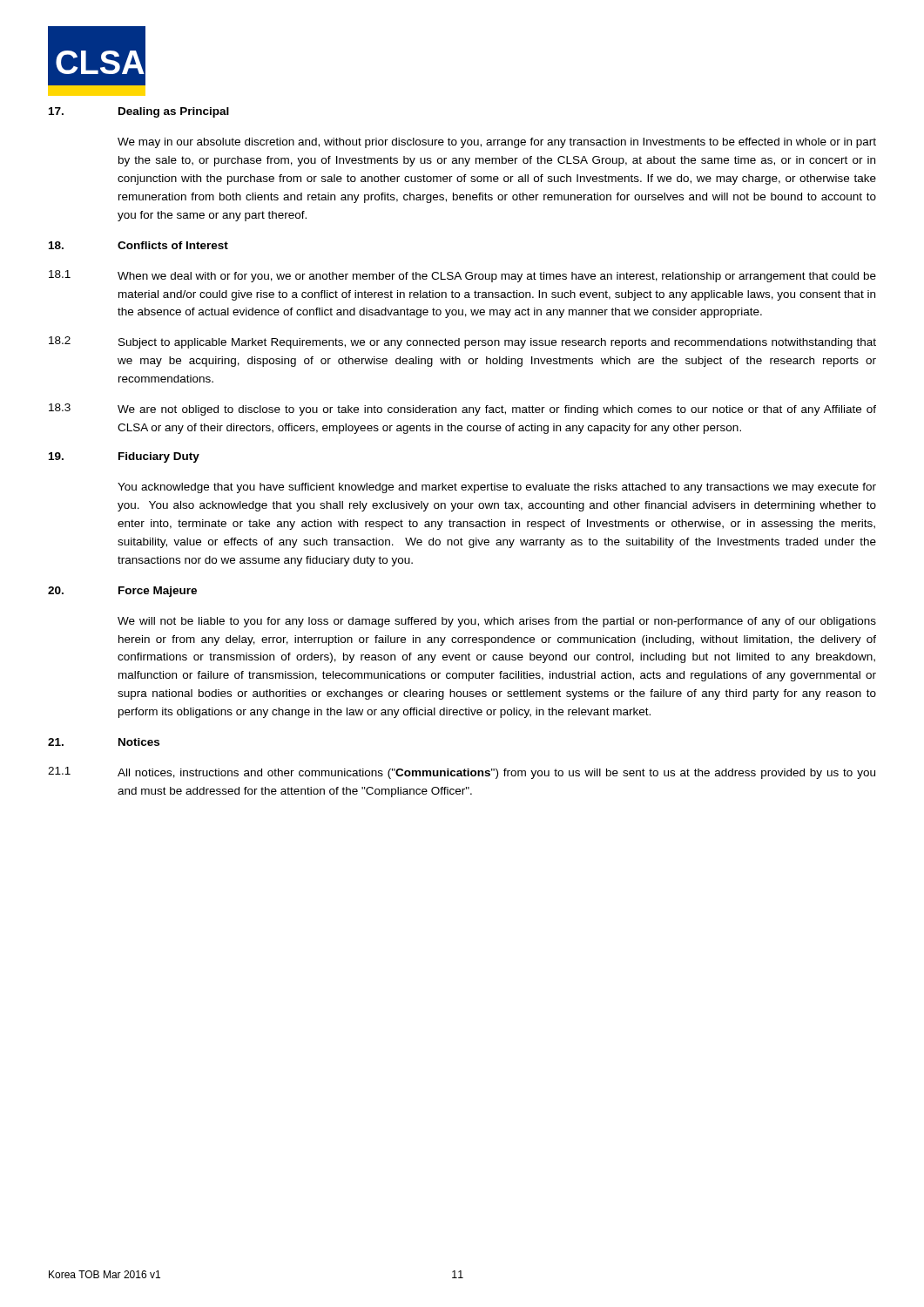
Task: Find the text starting "17. Dealing as"
Action: [x=139, y=112]
